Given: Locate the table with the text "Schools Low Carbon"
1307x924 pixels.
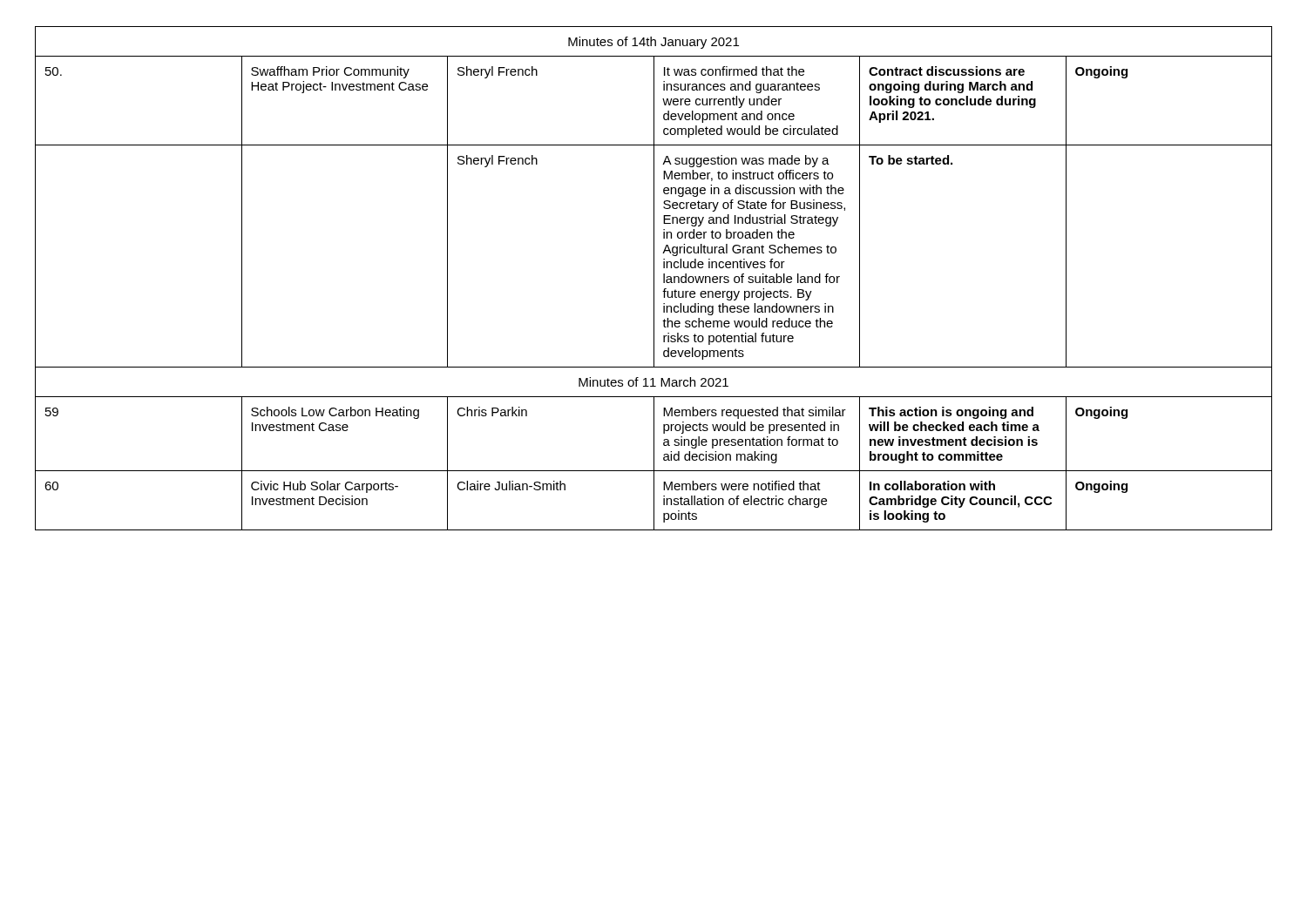Looking at the screenshot, I should 344,434.
